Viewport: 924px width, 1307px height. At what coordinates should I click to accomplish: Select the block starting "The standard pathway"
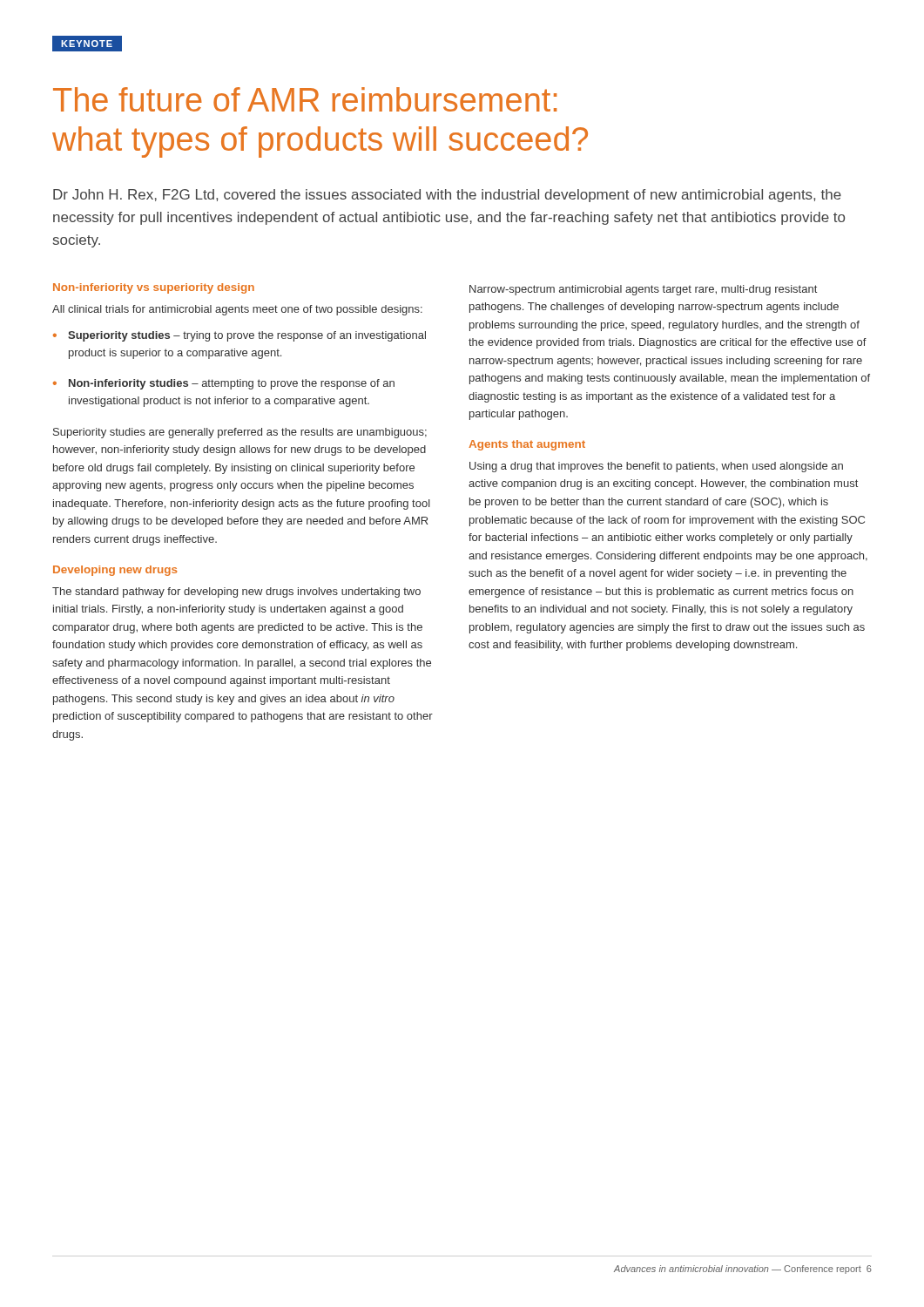(x=244, y=663)
